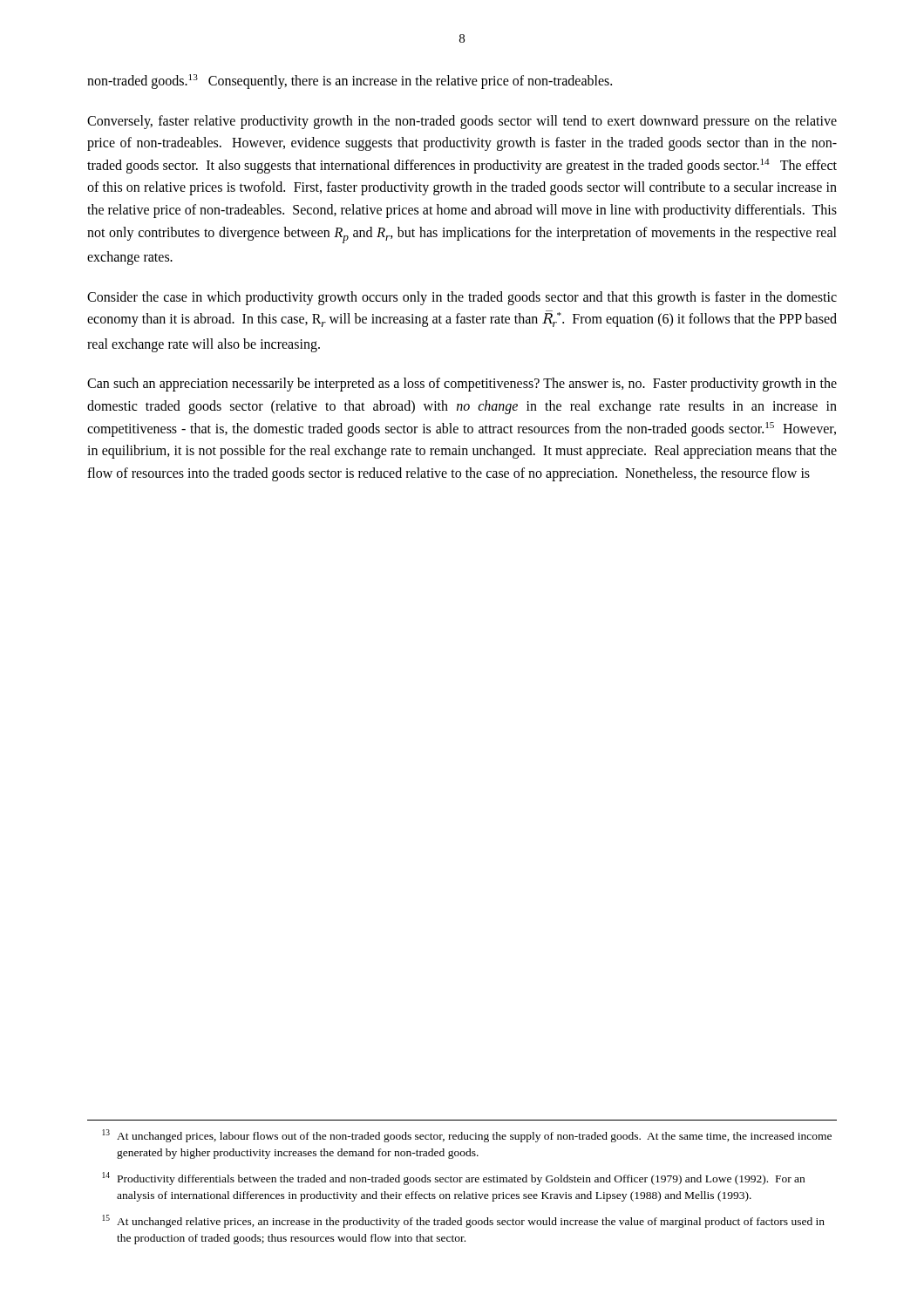
Task: Where is the passage that starts "15 At unchanged relative prices, an increase"?
Action: (462, 1230)
